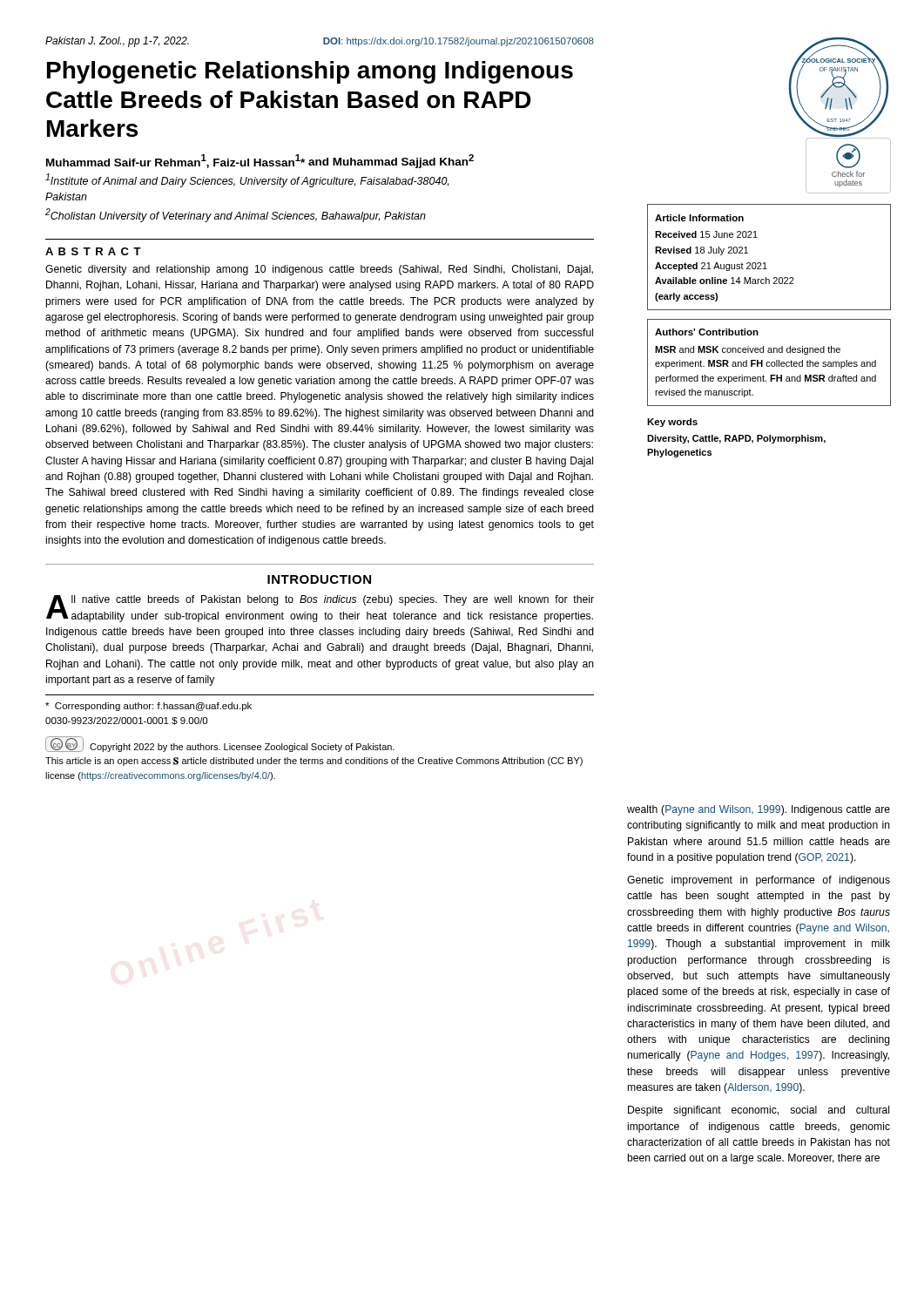Locate the section header that opens with "A B S T R"
This screenshot has height=1307, width=924.
click(x=93, y=251)
